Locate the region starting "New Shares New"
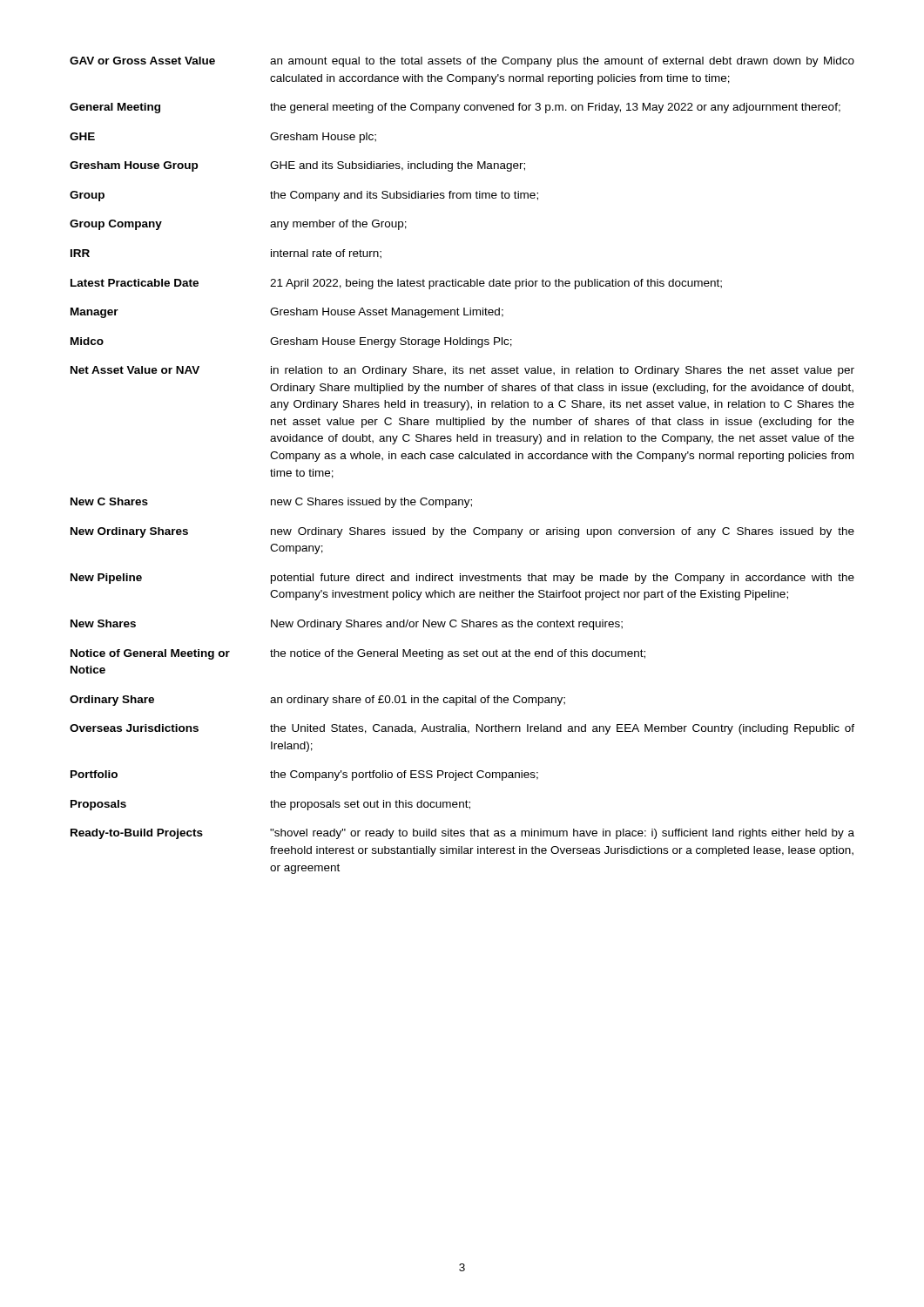 462,624
